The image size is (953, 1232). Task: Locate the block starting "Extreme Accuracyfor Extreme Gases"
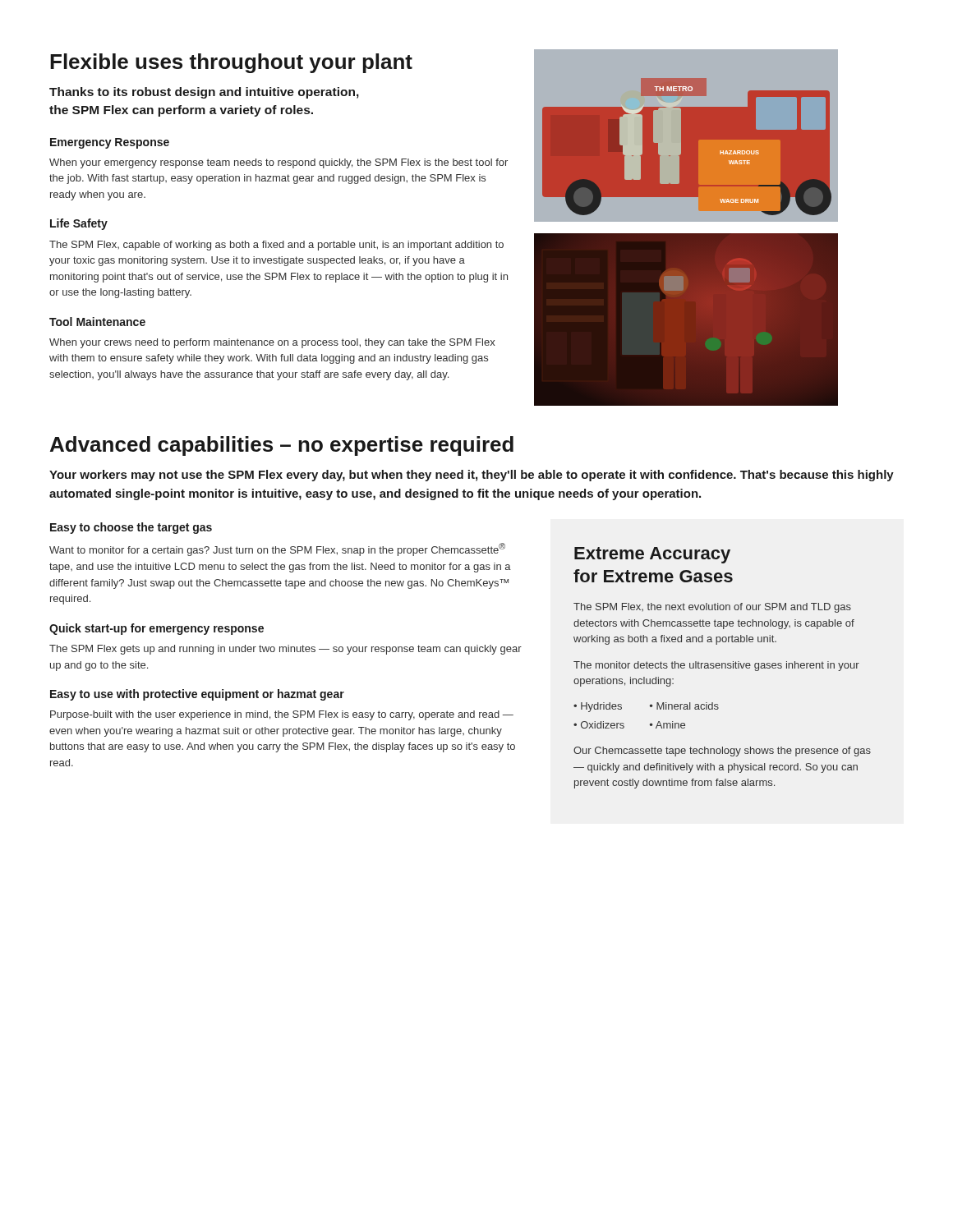pyautogui.click(x=727, y=565)
